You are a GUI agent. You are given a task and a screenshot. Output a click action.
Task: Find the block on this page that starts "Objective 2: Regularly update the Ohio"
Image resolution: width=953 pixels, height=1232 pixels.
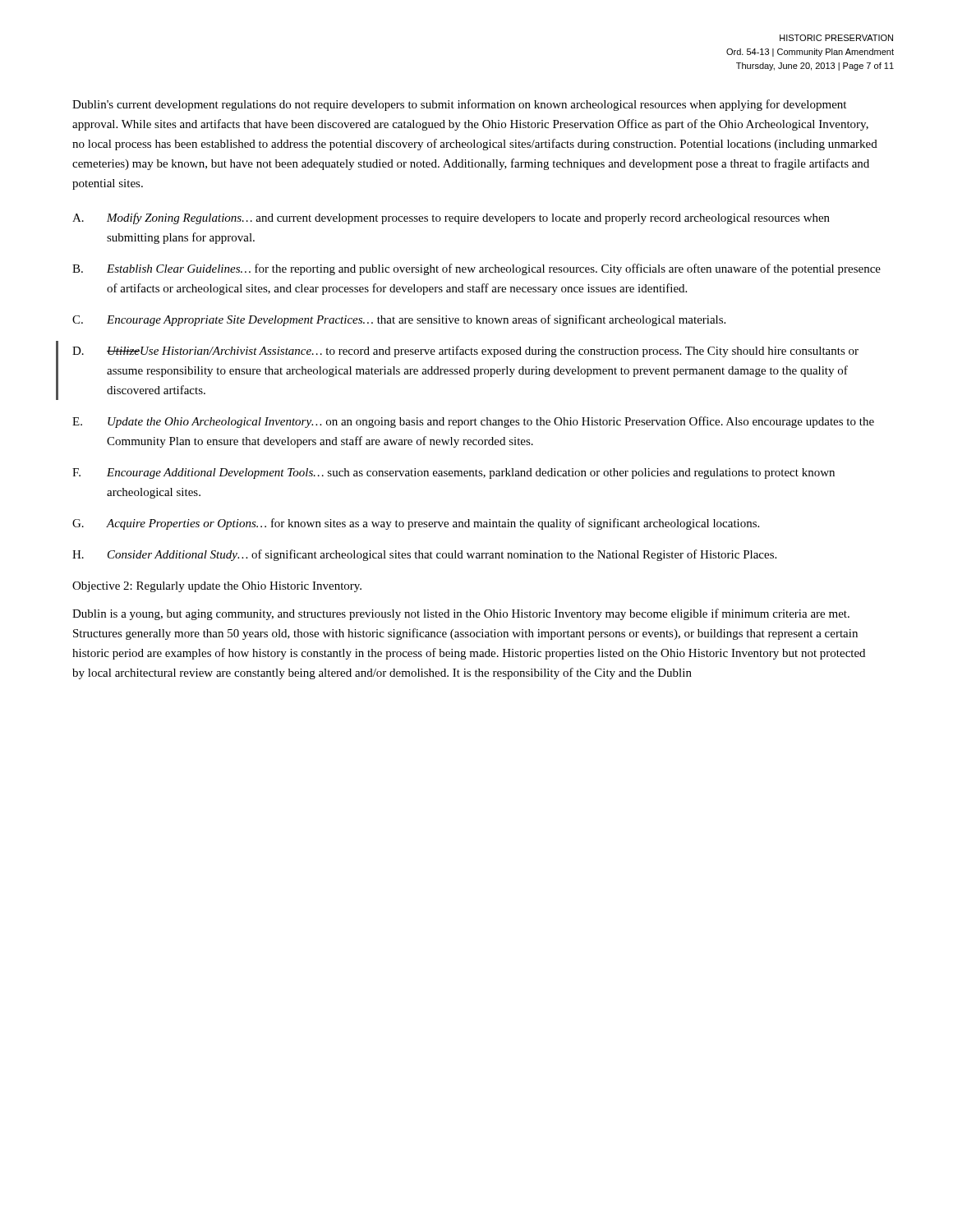click(217, 586)
